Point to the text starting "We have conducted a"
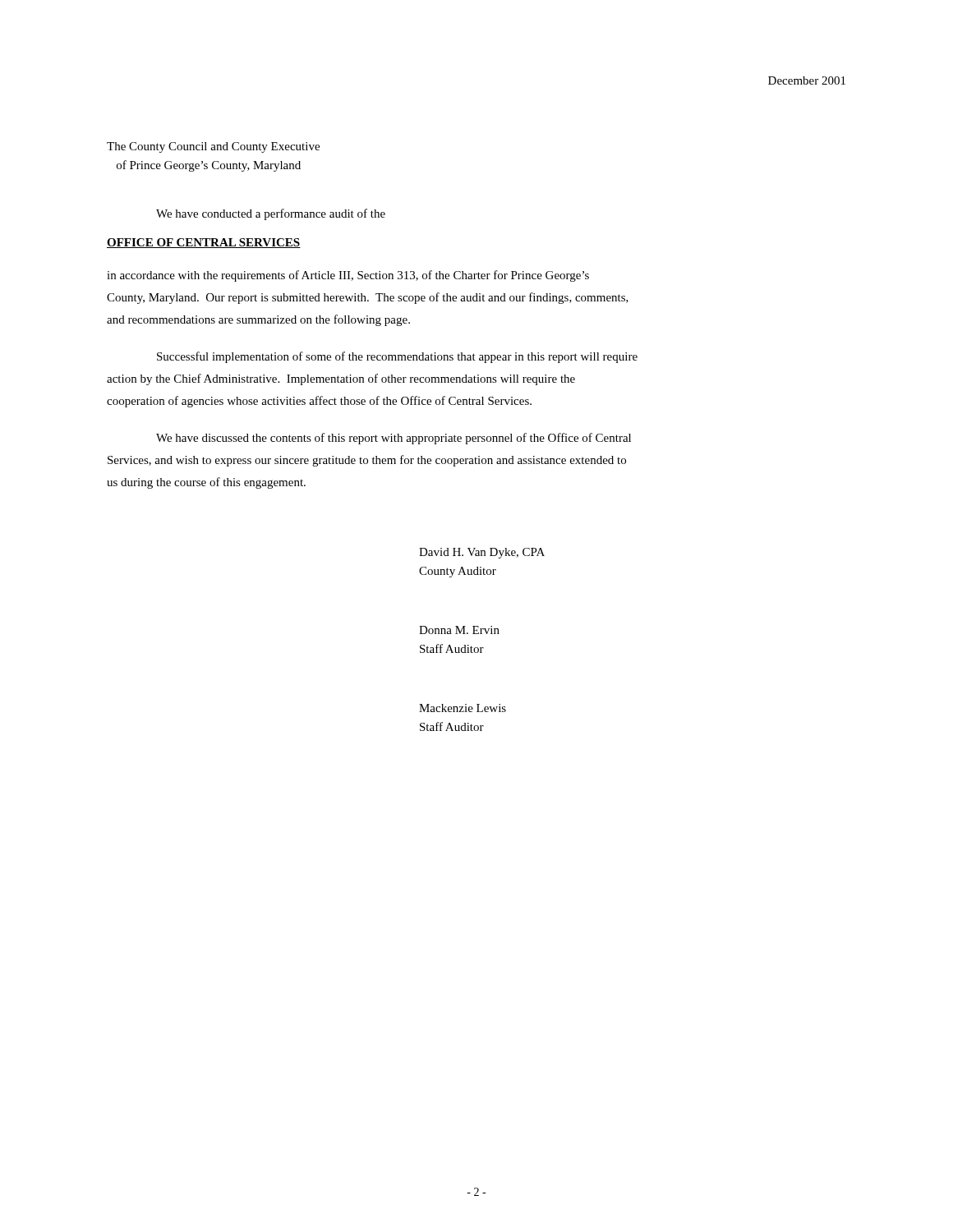 tap(271, 214)
